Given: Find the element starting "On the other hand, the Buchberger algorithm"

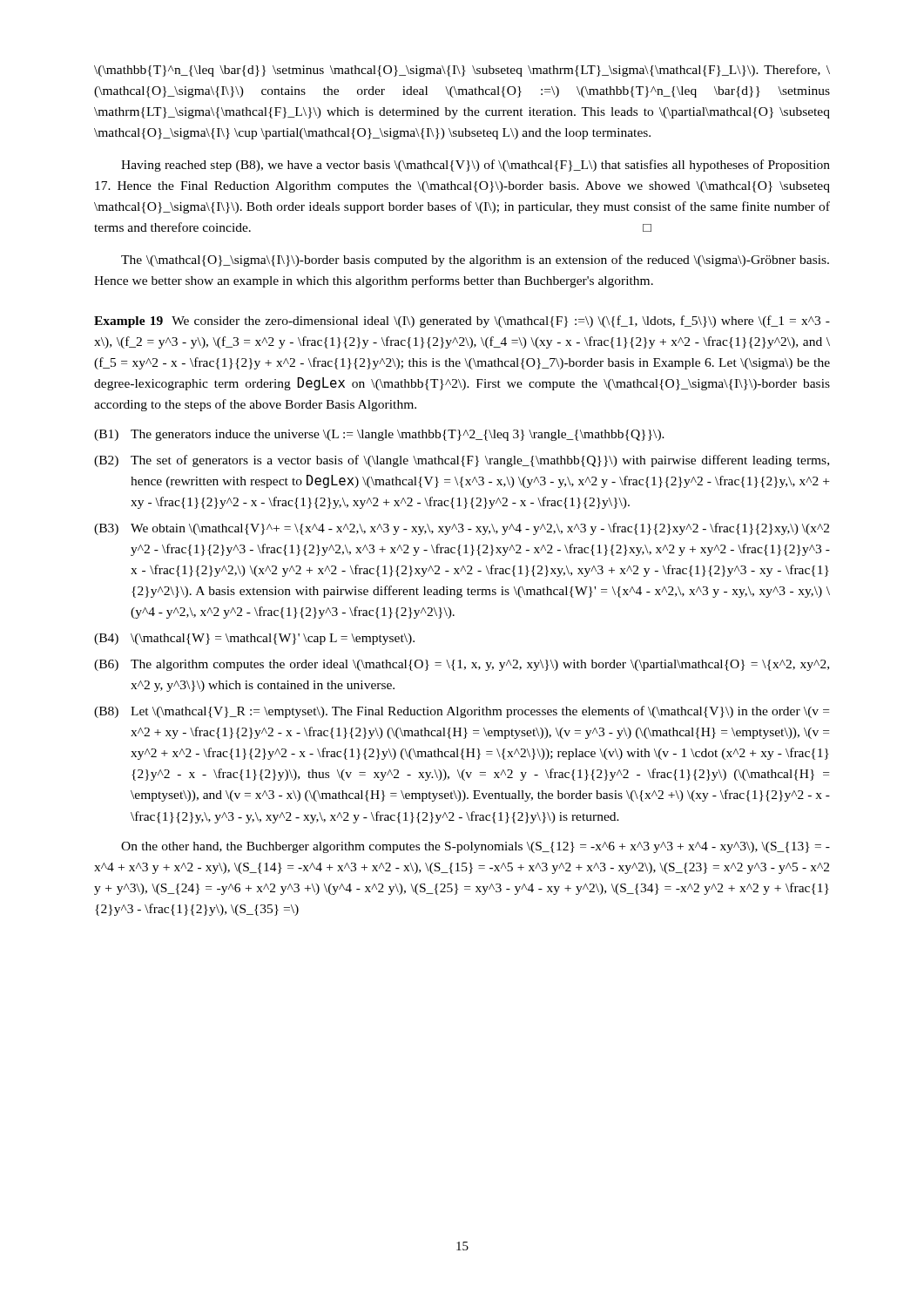Looking at the screenshot, I should [462, 877].
